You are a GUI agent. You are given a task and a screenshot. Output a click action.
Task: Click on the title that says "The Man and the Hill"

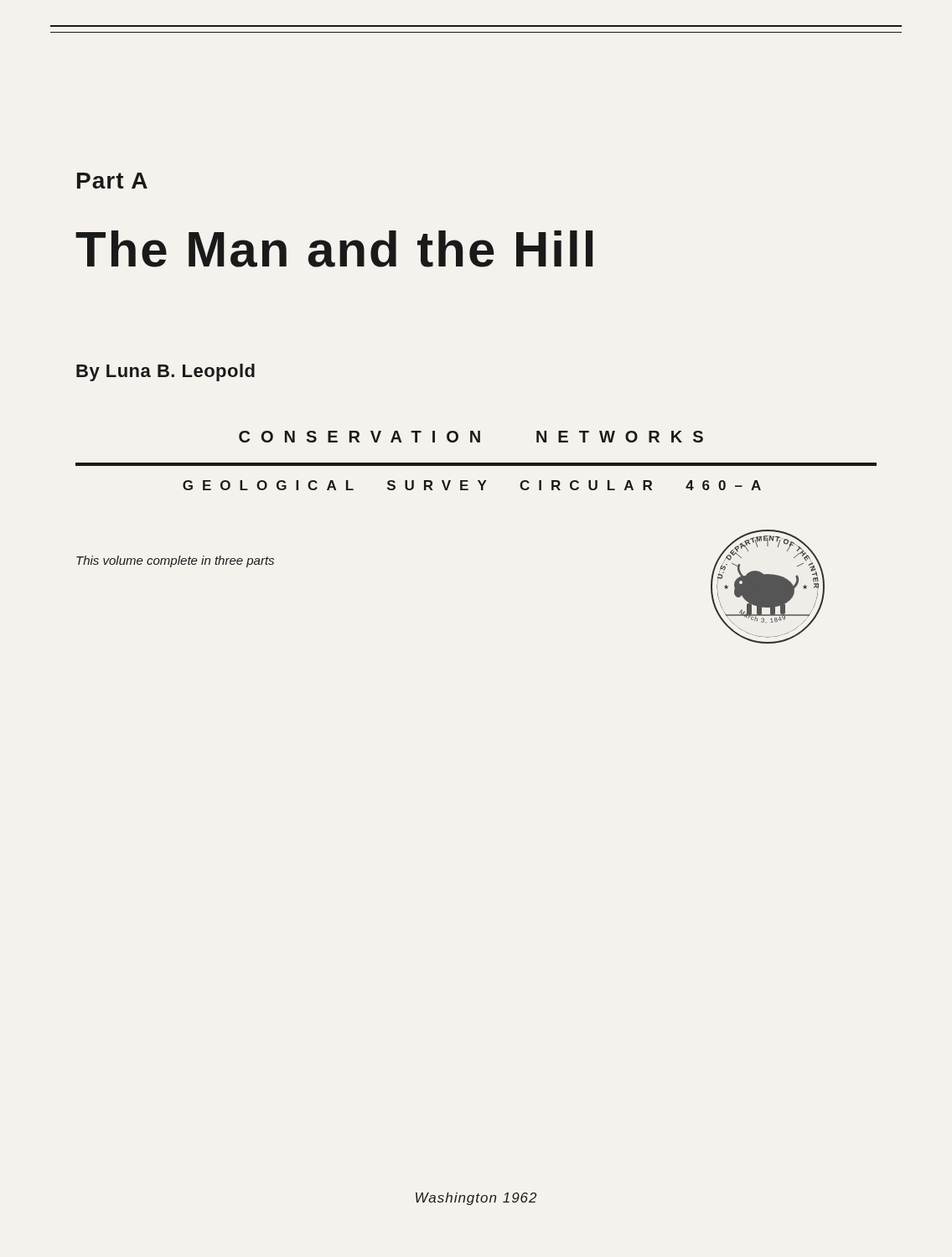pyautogui.click(x=337, y=250)
